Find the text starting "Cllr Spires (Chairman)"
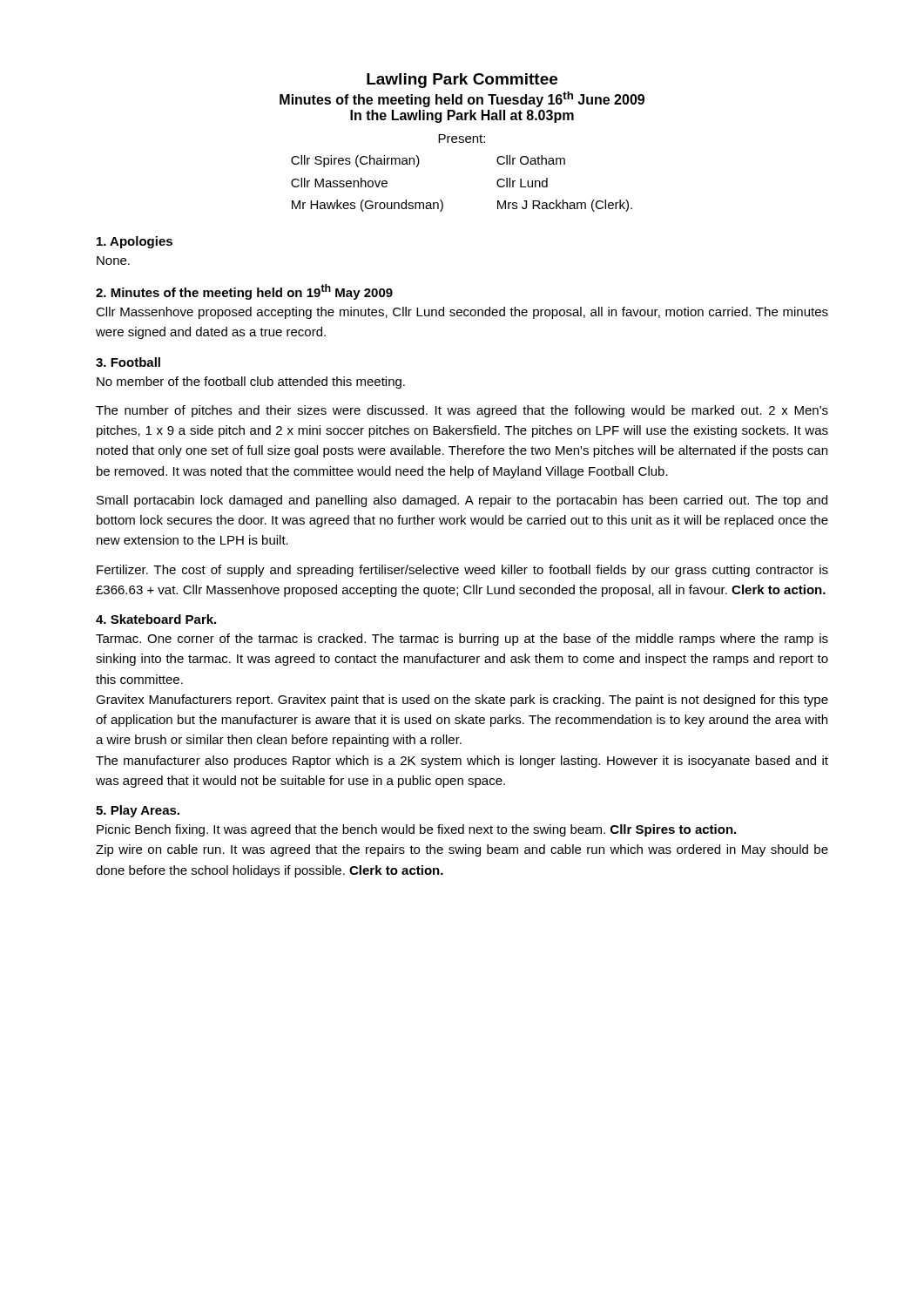This screenshot has height=1307, width=924. [357, 161]
